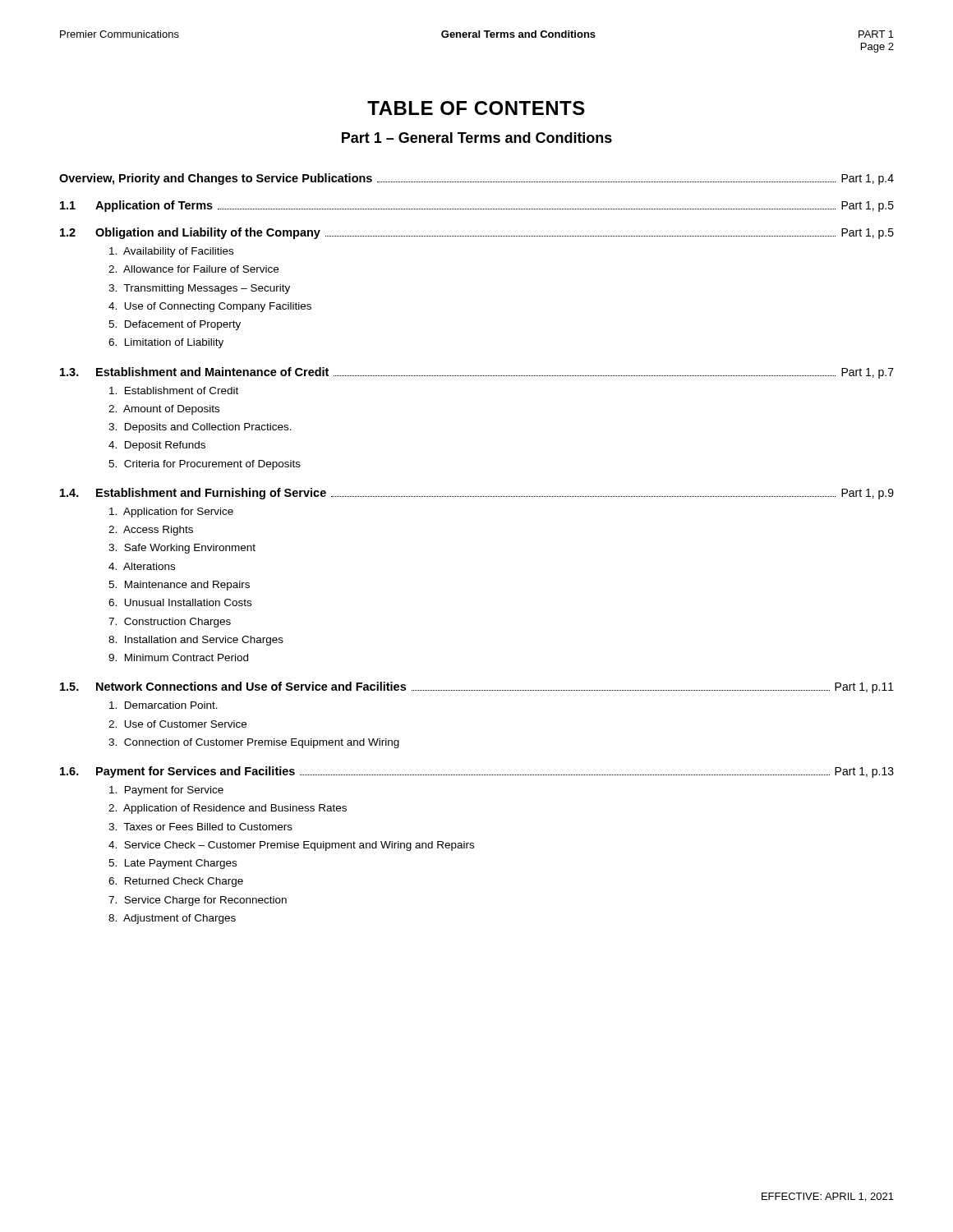Select the text starting "1 Application of Terms Part 1, p.5"

point(476,205)
